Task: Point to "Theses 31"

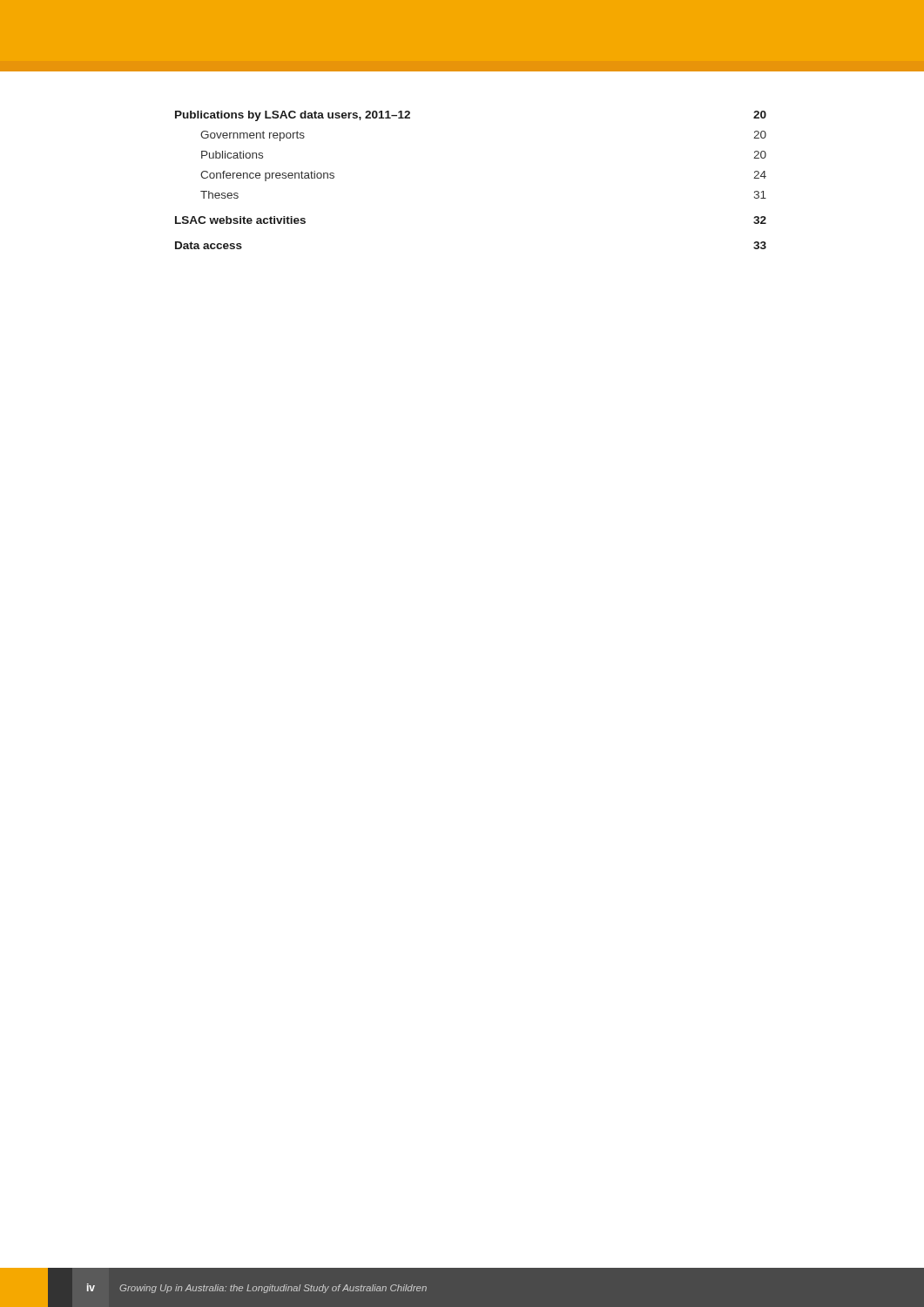Action: [x=217, y=196]
